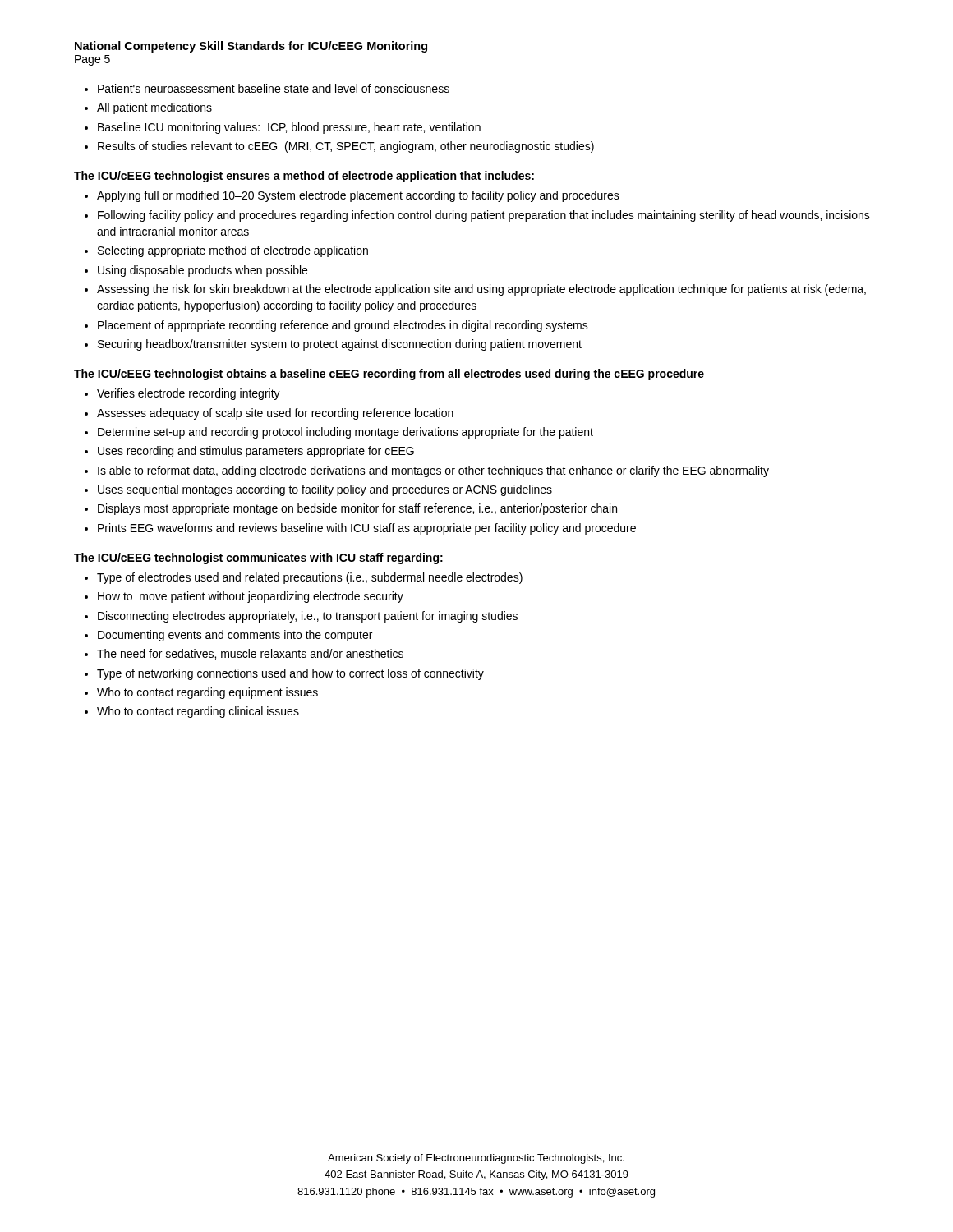The height and width of the screenshot is (1232, 953).
Task: Select the text starting "Uses recording and"
Action: (256, 452)
